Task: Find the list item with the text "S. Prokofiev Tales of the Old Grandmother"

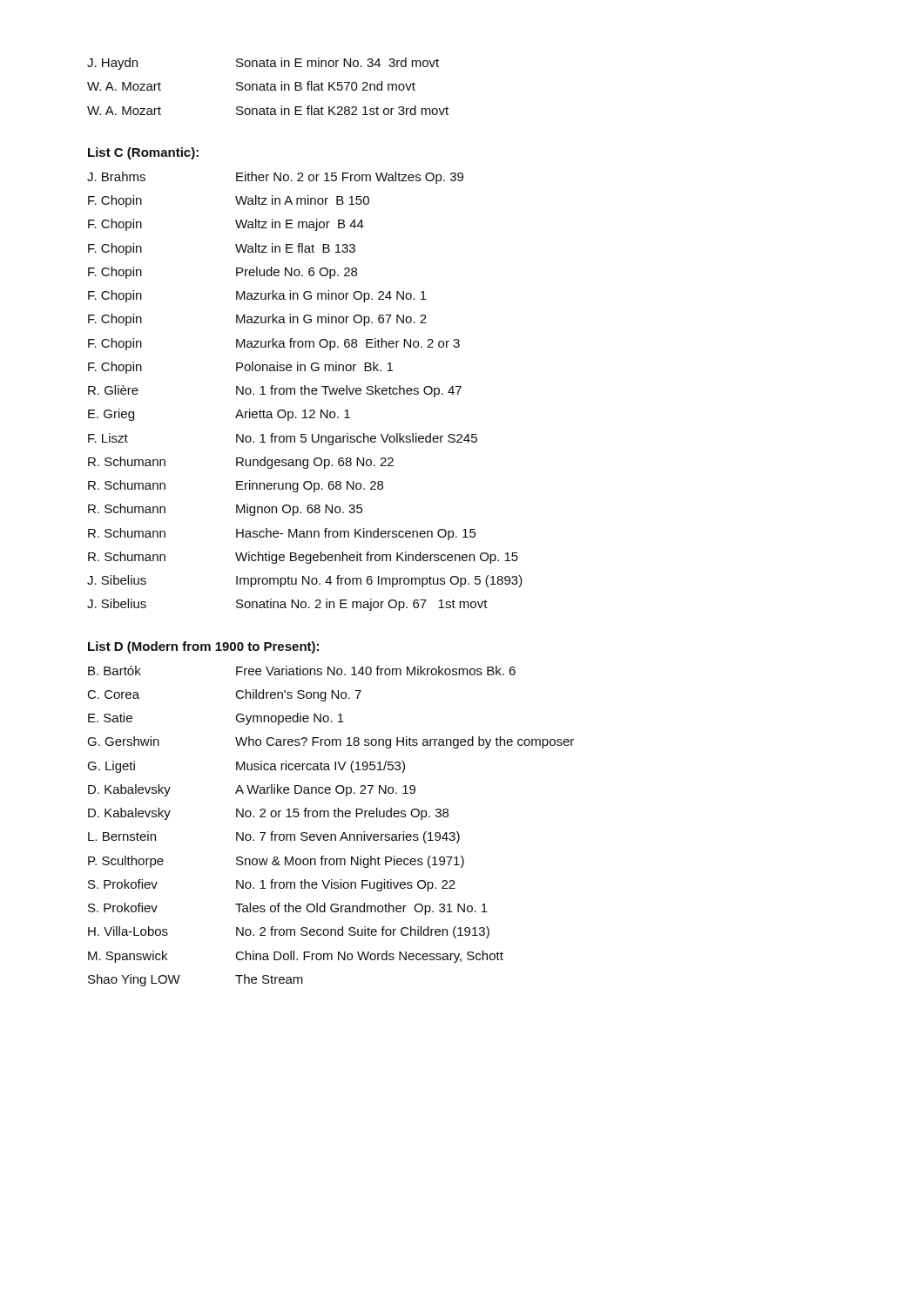Action: click(x=288, y=908)
